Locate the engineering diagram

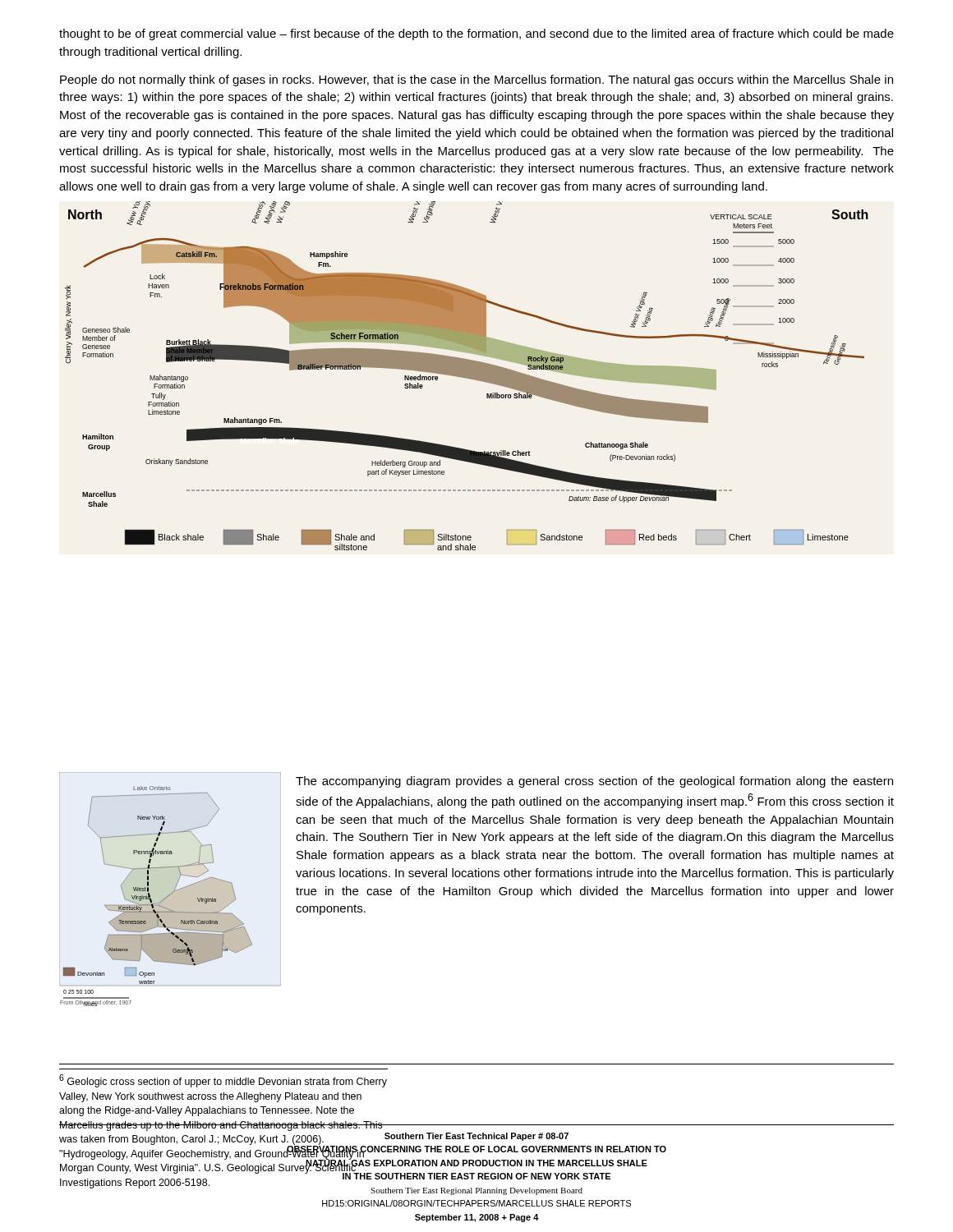click(x=476, y=402)
